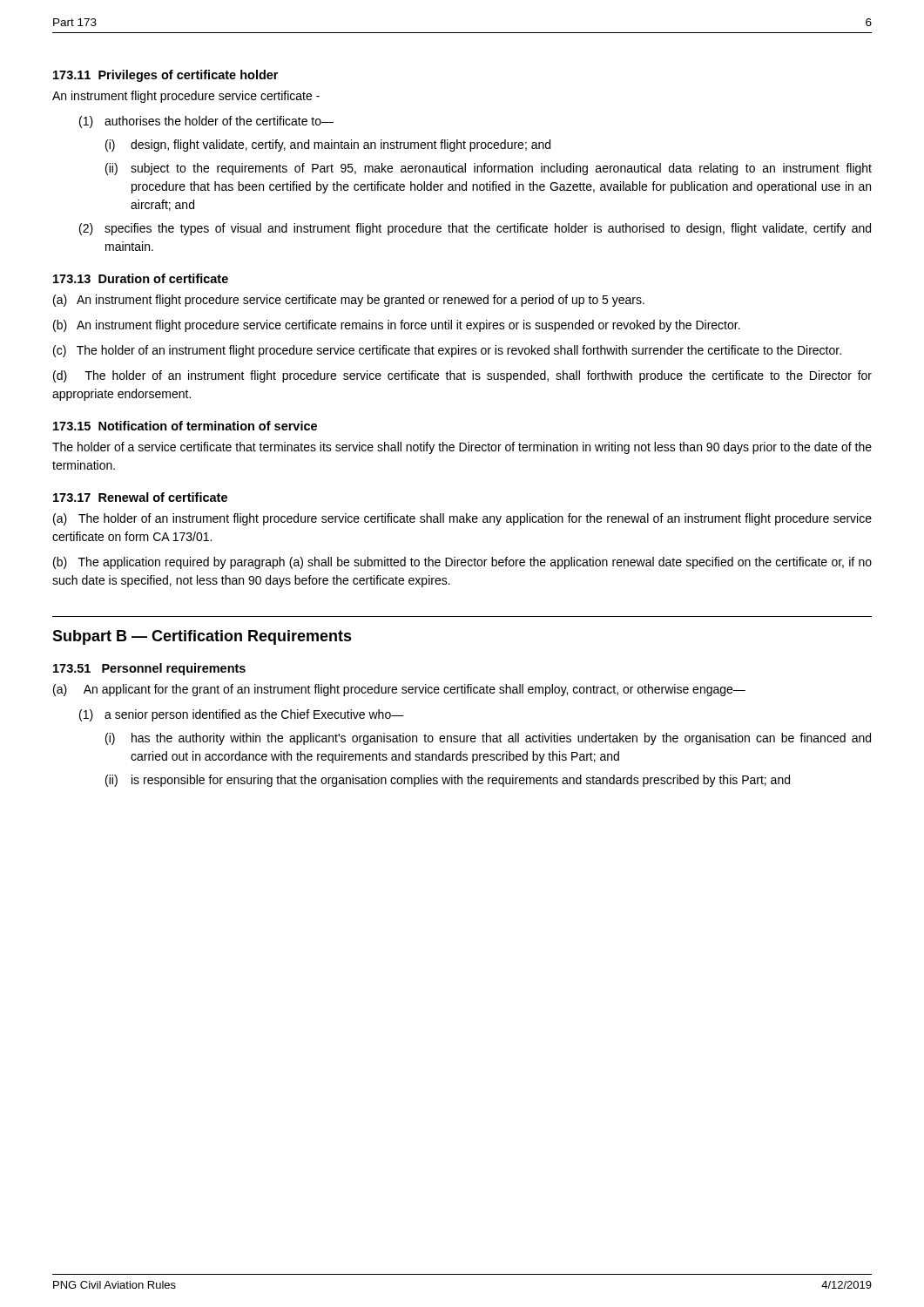This screenshot has width=924, height=1307.
Task: Click on the section header with the text "173.15 Notification of termination of service"
Action: click(x=185, y=426)
